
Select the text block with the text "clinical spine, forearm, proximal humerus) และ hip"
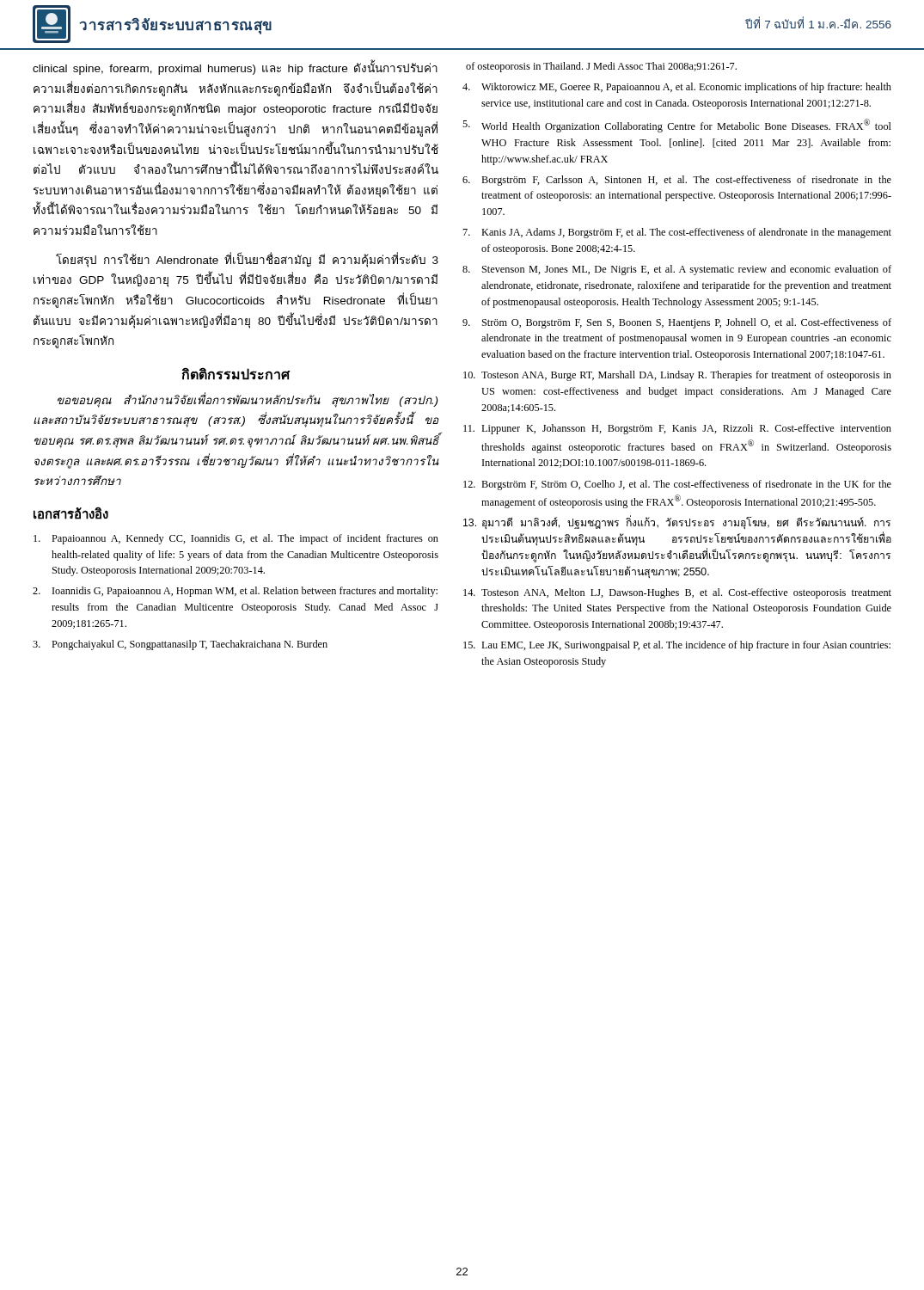(235, 150)
